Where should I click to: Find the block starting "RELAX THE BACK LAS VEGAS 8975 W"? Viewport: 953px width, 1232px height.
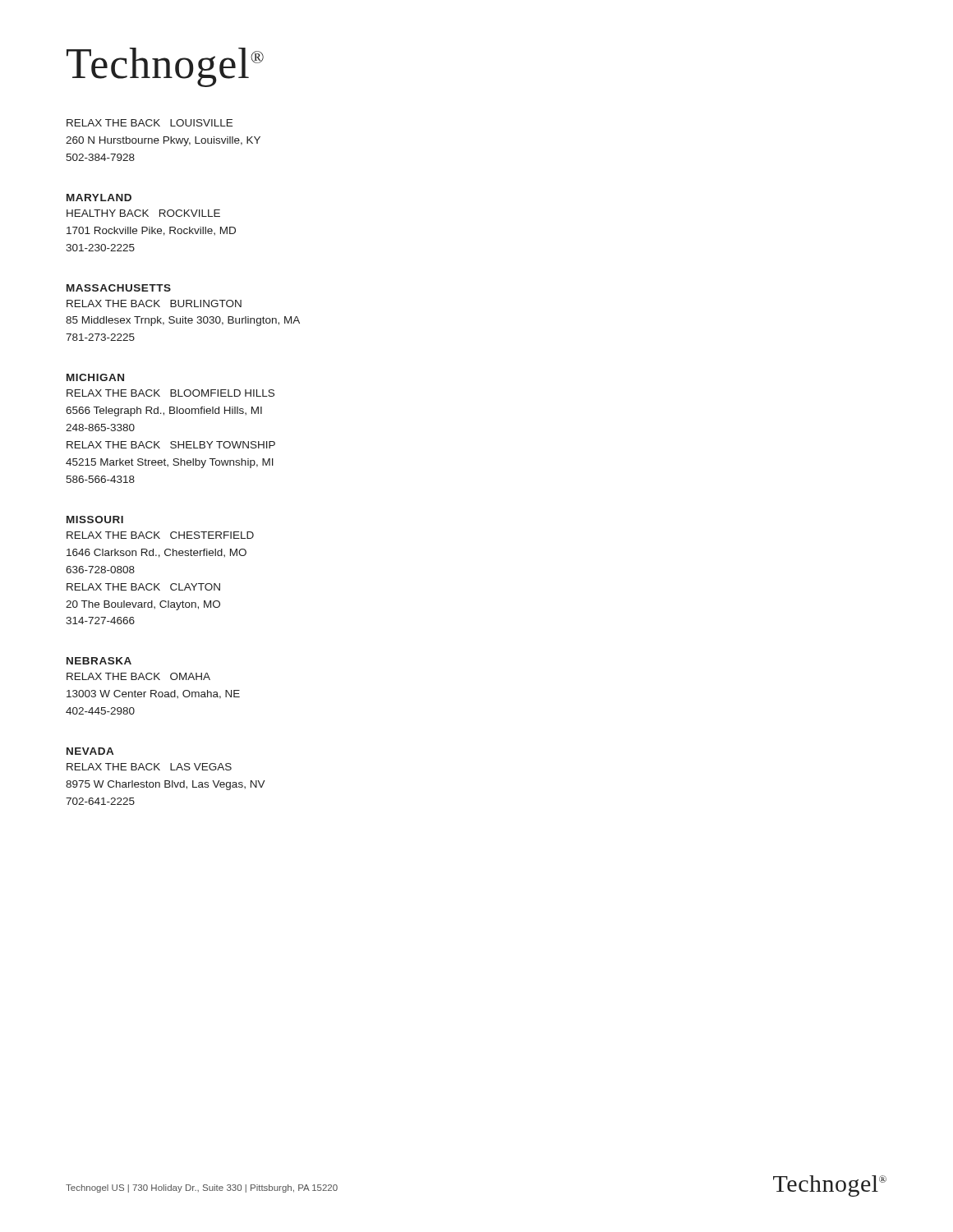(149, 767)
